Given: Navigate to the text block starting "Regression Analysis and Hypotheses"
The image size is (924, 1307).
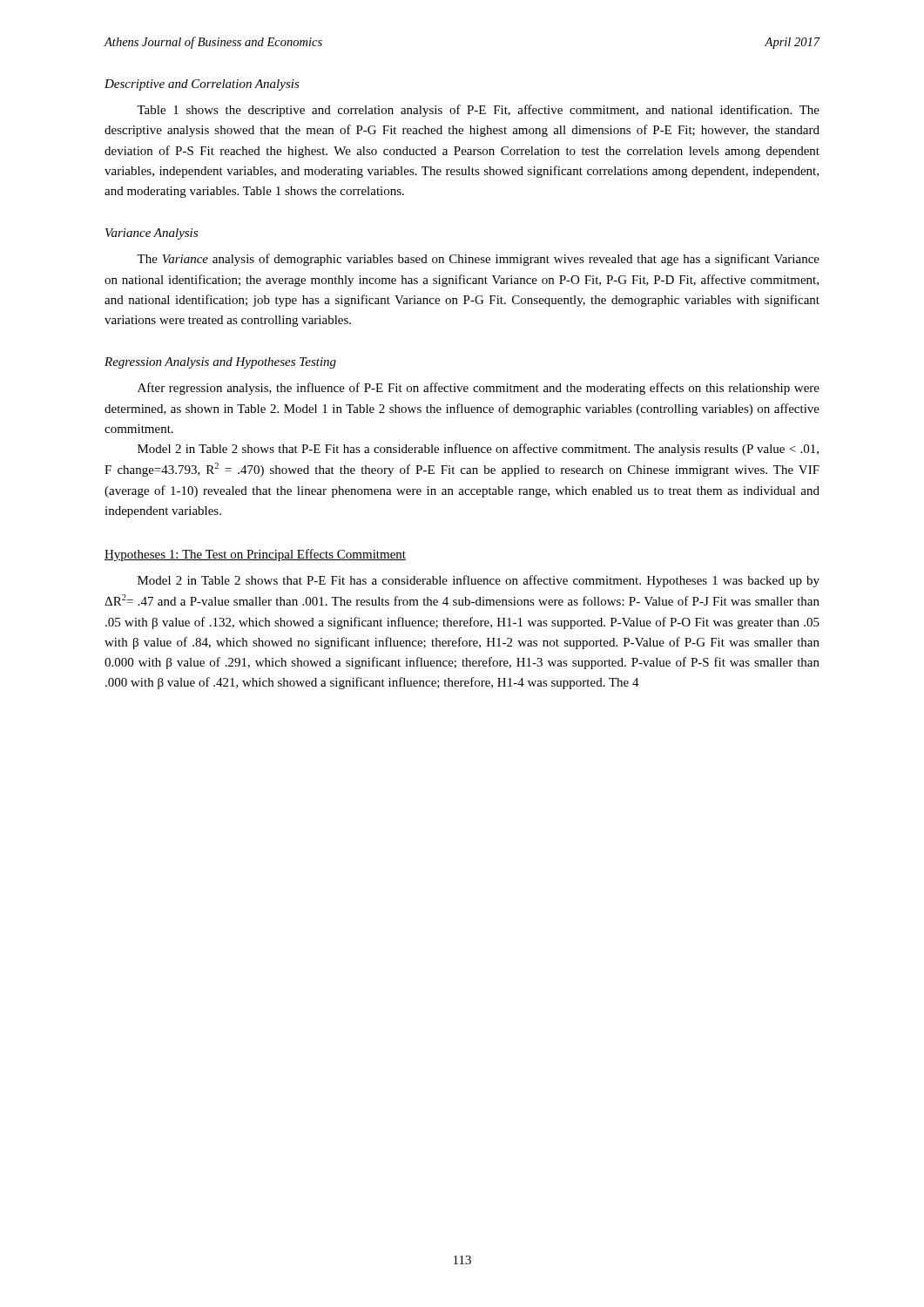Looking at the screenshot, I should 220,362.
